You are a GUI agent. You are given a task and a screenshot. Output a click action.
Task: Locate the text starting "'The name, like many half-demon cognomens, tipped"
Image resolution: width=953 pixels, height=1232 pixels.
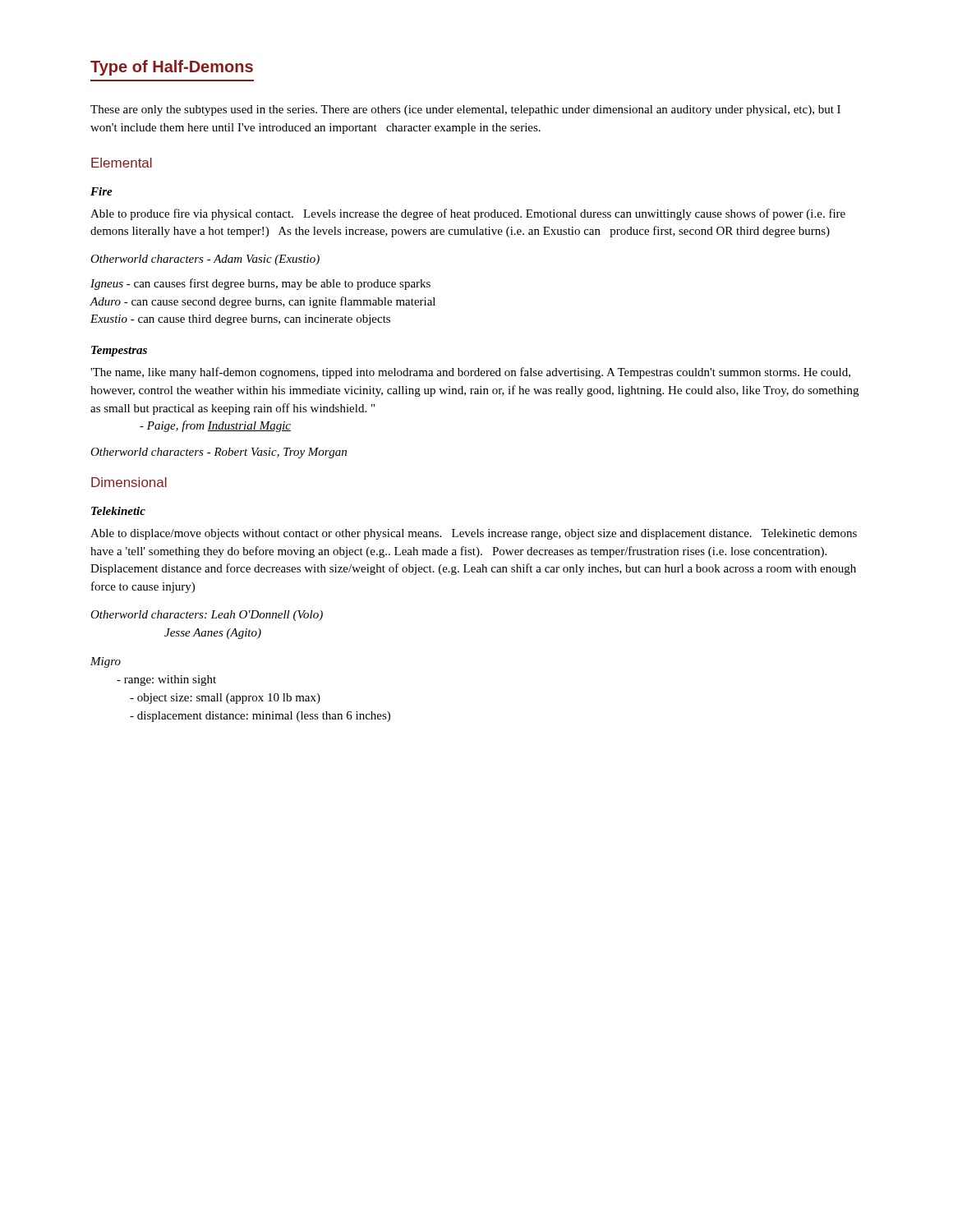coord(475,399)
